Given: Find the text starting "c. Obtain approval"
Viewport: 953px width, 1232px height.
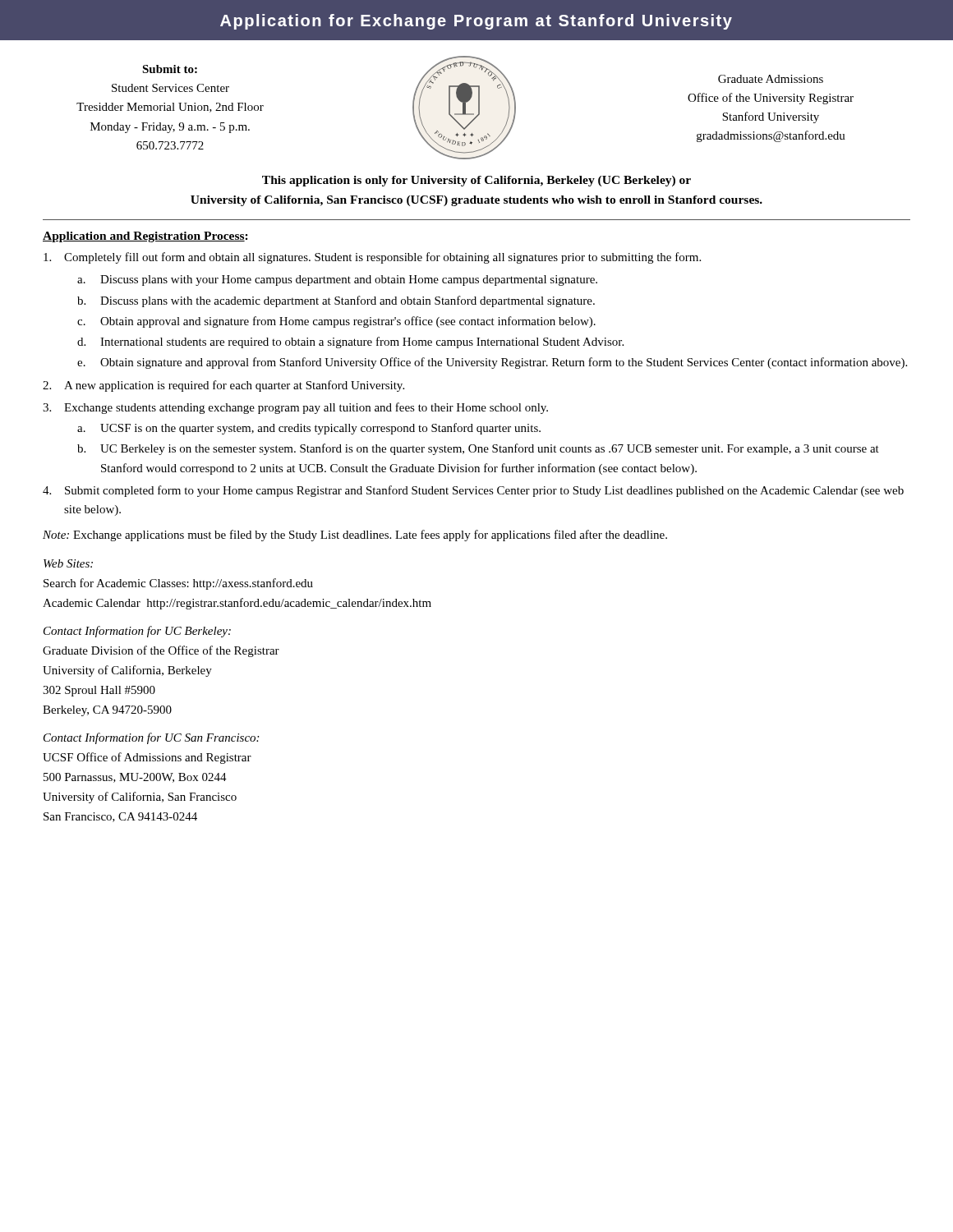Looking at the screenshot, I should tap(337, 321).
